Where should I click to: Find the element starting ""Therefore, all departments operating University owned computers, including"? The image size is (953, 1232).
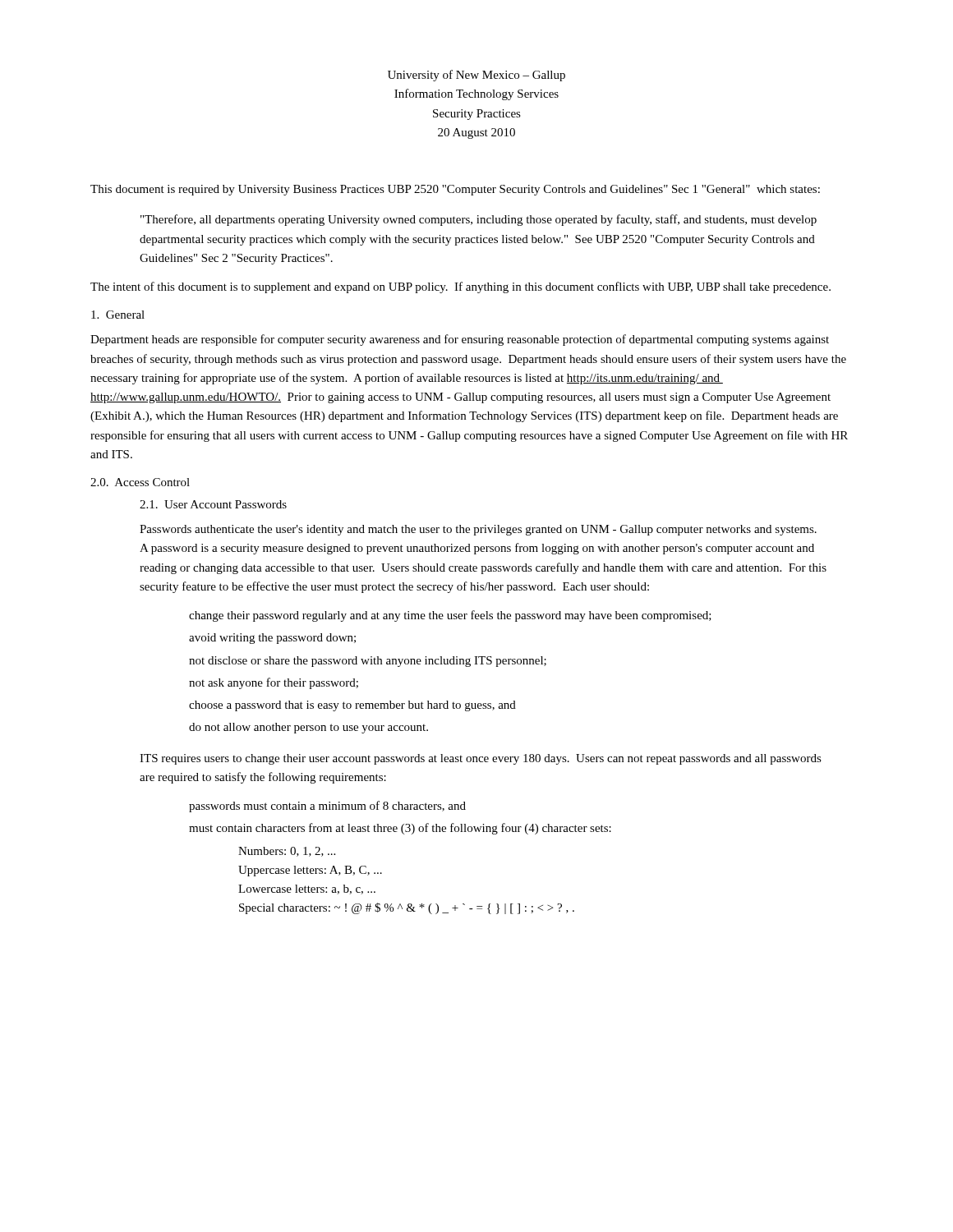(478, 239)
